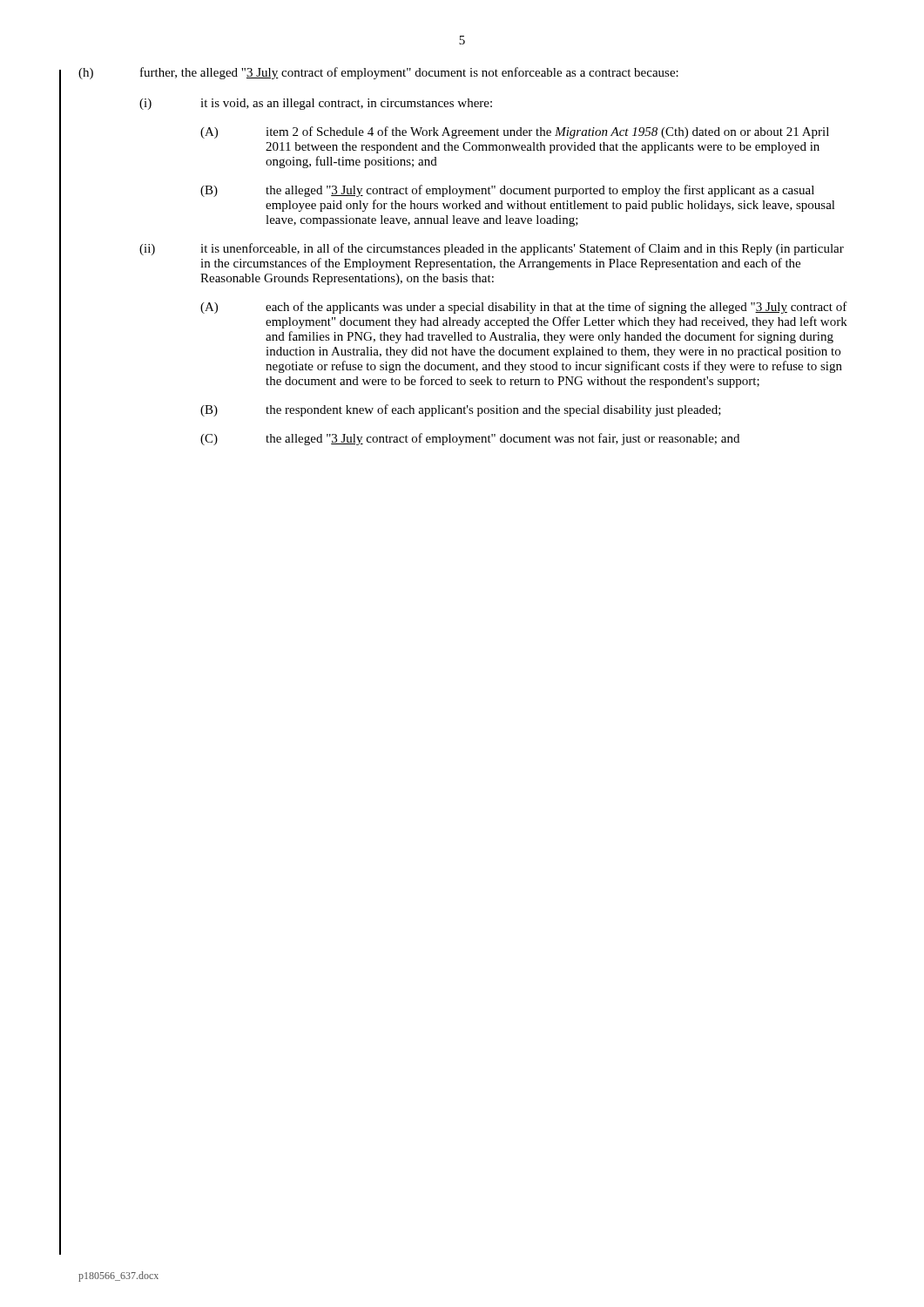This screenshot has width=924, height=1307.
Task: Locate the passage starting "(A) each of the applicants was under a"
Action: pyautogui.click(x=527, y=344)
